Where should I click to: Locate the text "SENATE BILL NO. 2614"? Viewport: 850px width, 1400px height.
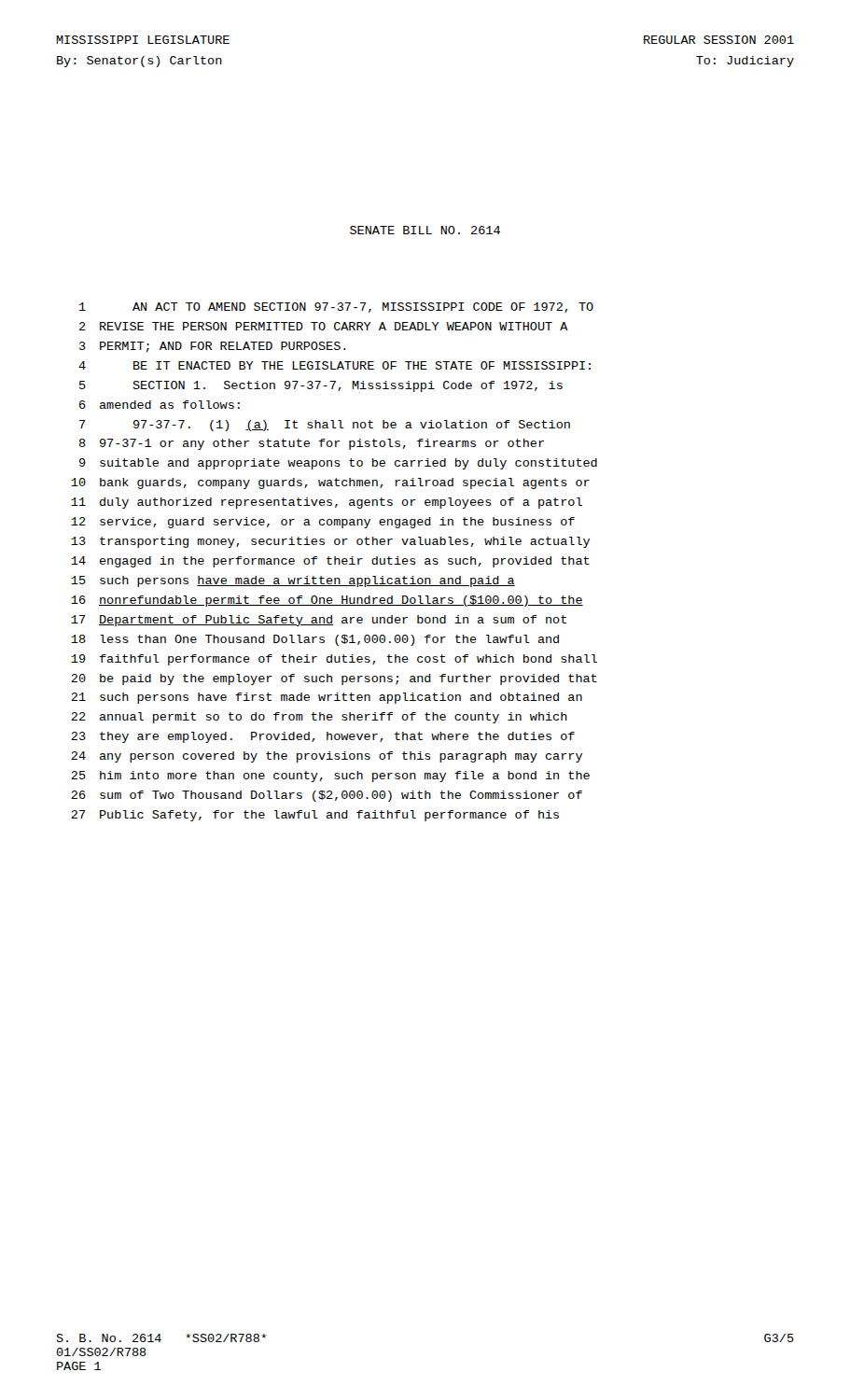425,231
